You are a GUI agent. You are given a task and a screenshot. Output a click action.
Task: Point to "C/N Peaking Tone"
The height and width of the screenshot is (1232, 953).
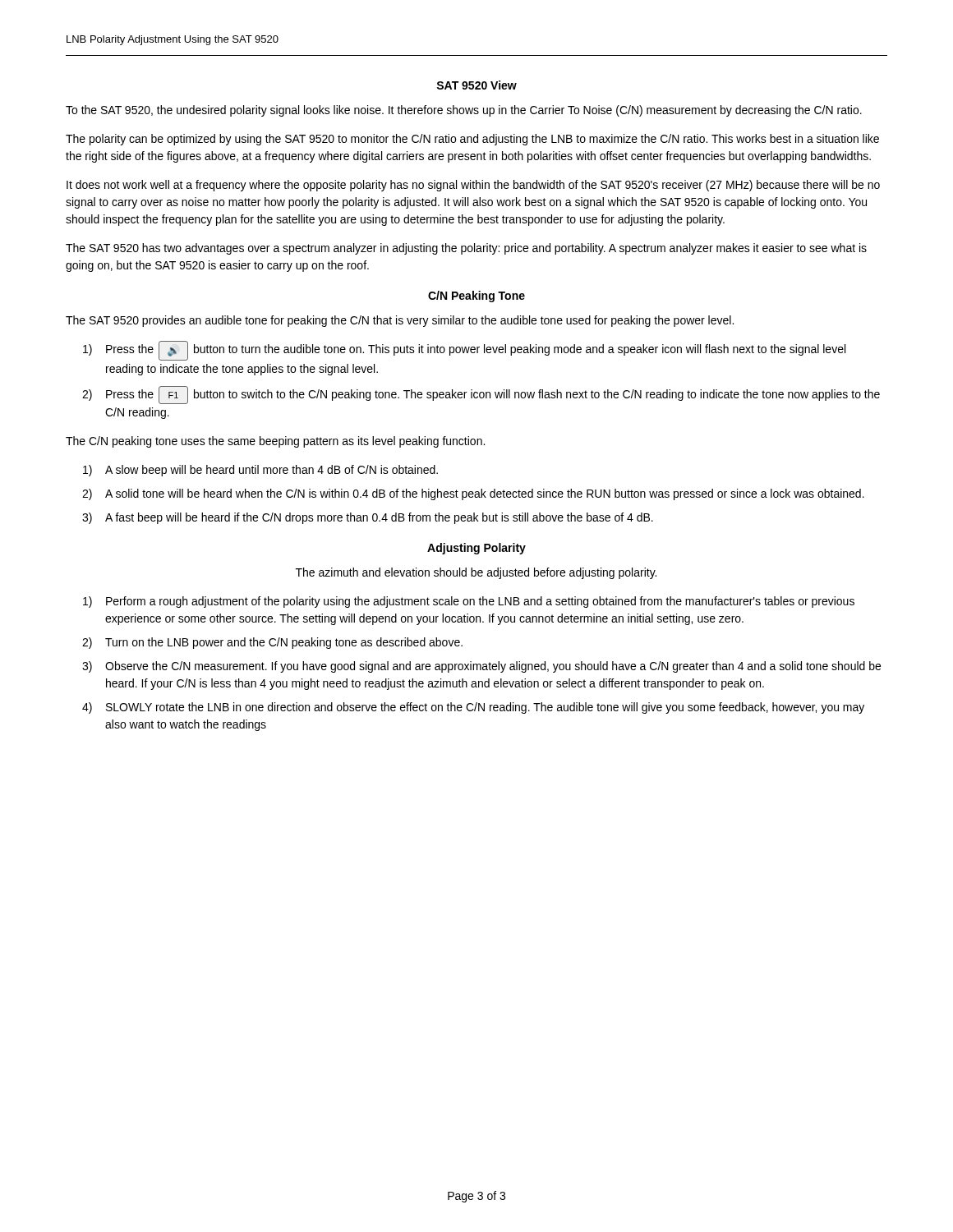[x=476, y=296]
